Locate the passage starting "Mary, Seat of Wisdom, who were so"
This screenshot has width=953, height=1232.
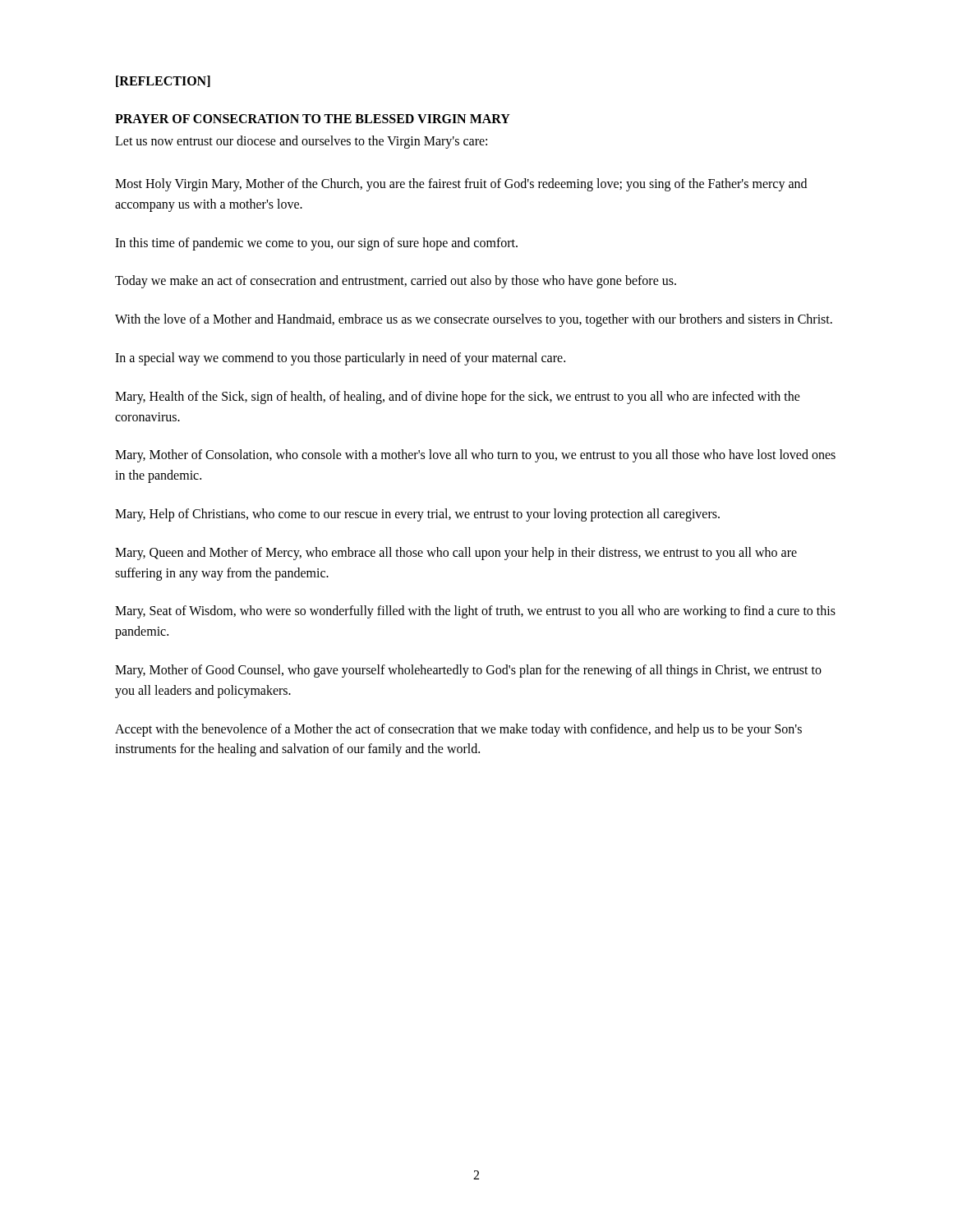(475, 621)
